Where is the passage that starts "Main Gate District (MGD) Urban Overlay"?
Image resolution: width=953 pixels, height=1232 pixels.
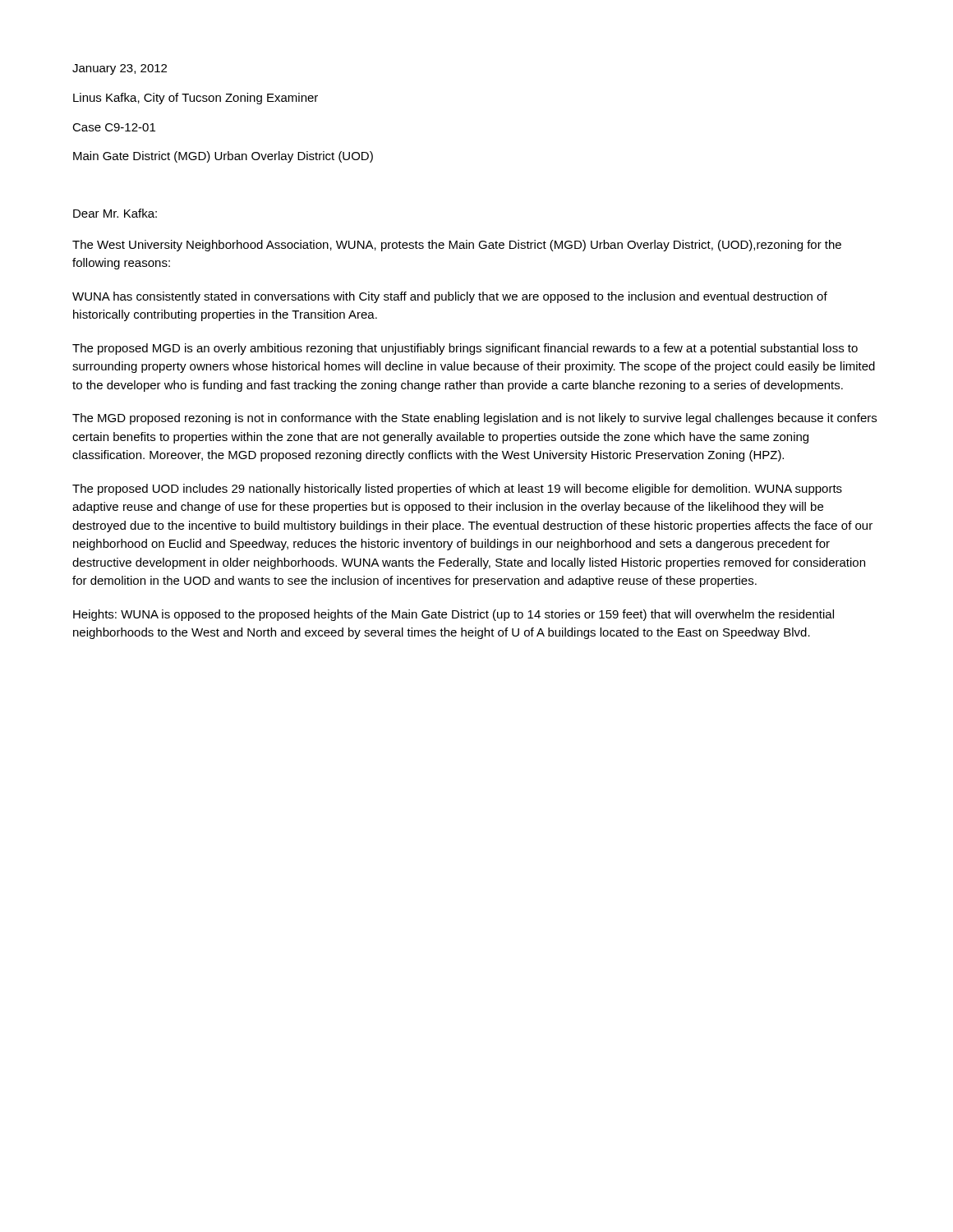[x=223, y=156]
